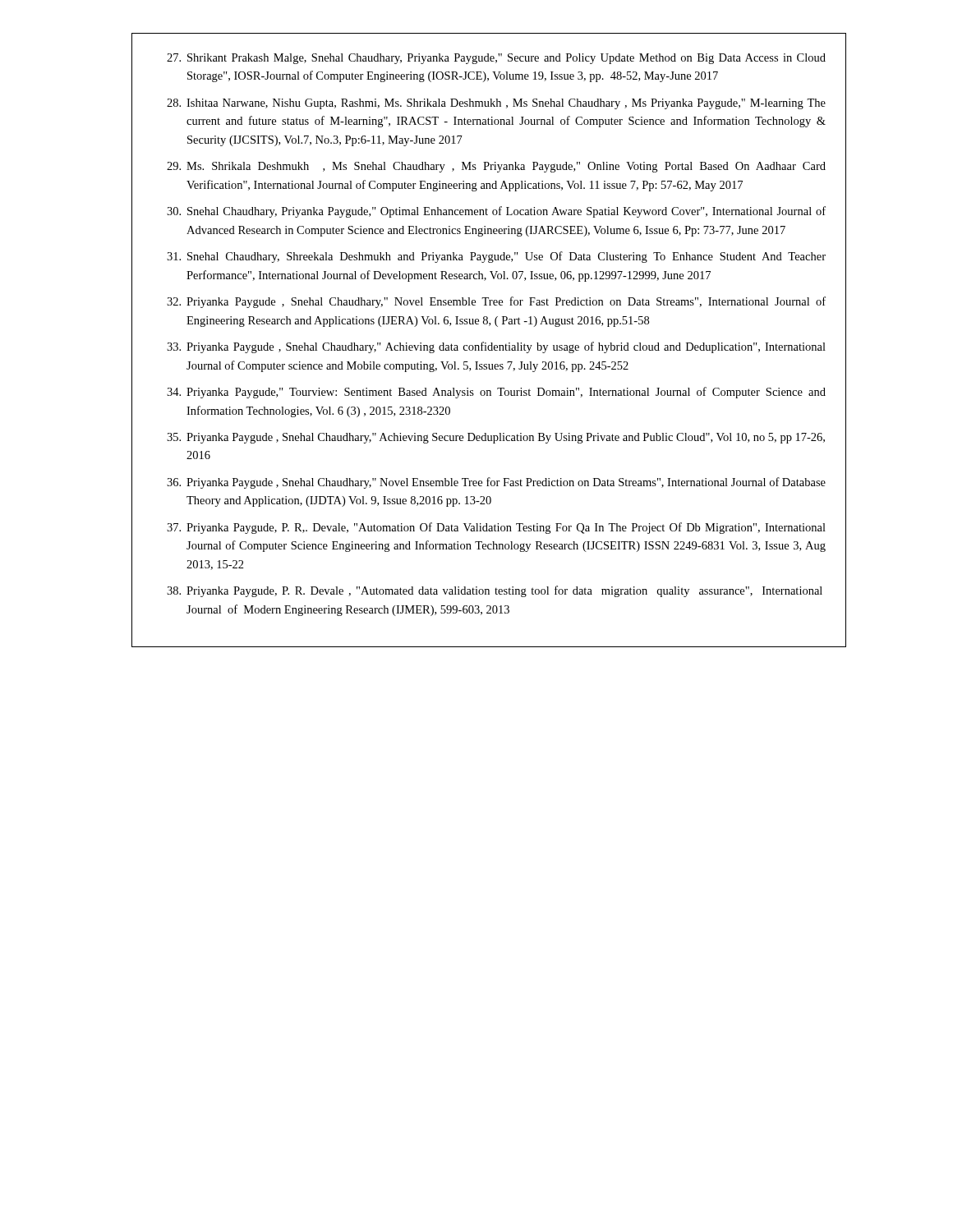Click on the text starting "30. Snehal Chaudhary, Priyanka Paygude," Optimal Enhancement of"
The image size is (953, 1232).
489,221
